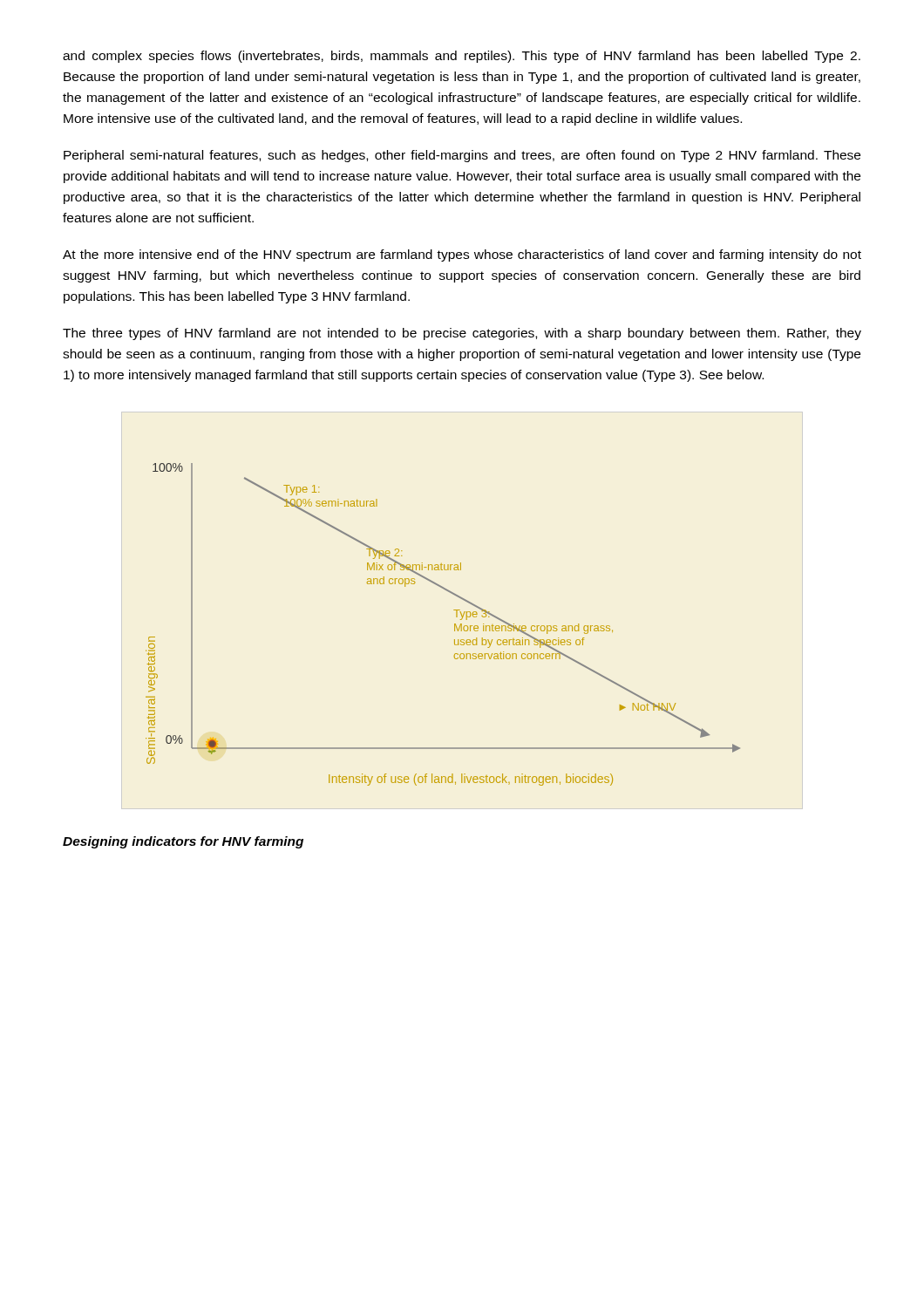Select the text block that reads "and complex species flows"

(x=462, y=87)
